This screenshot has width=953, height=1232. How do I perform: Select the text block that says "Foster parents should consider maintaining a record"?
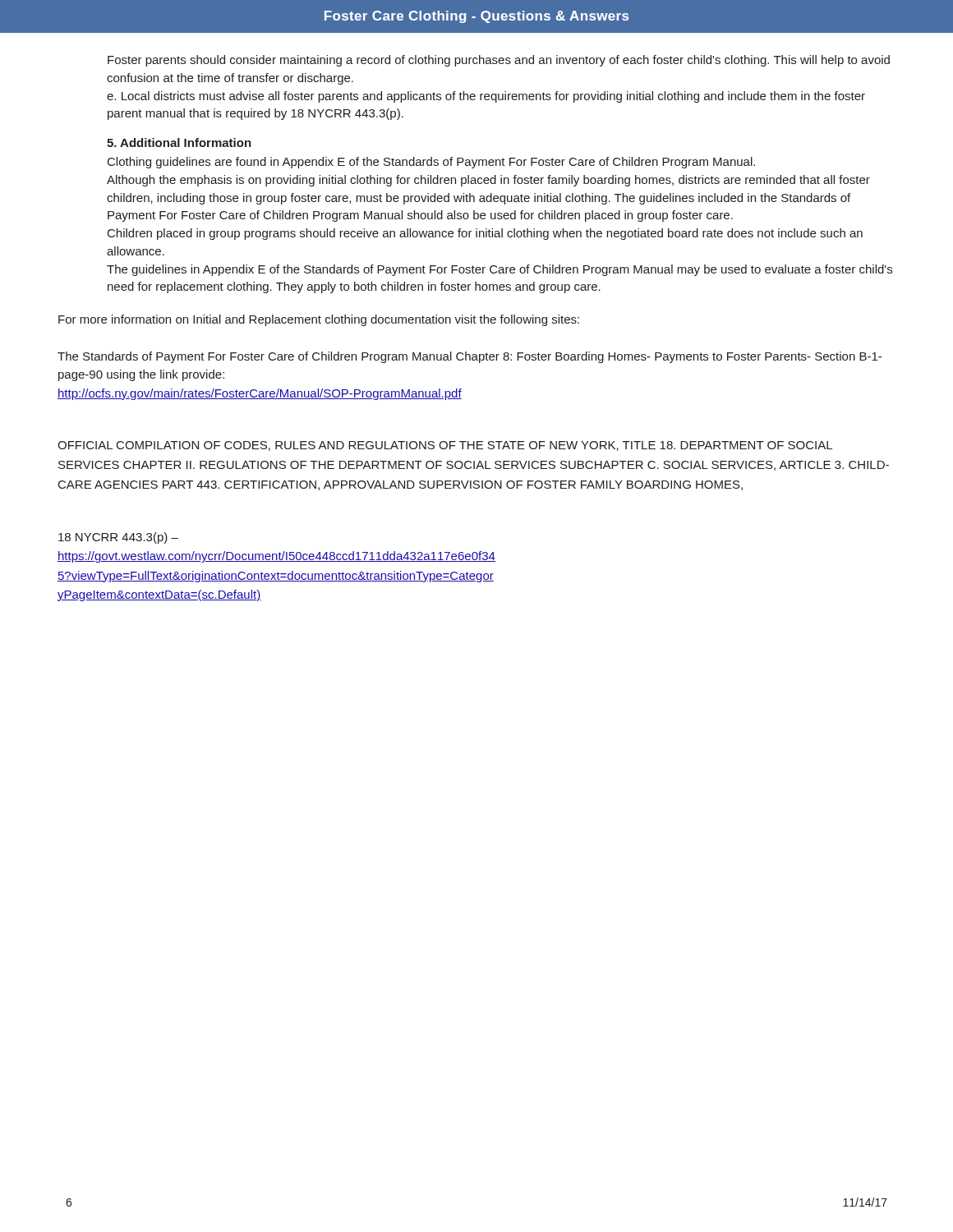(499, 86)
